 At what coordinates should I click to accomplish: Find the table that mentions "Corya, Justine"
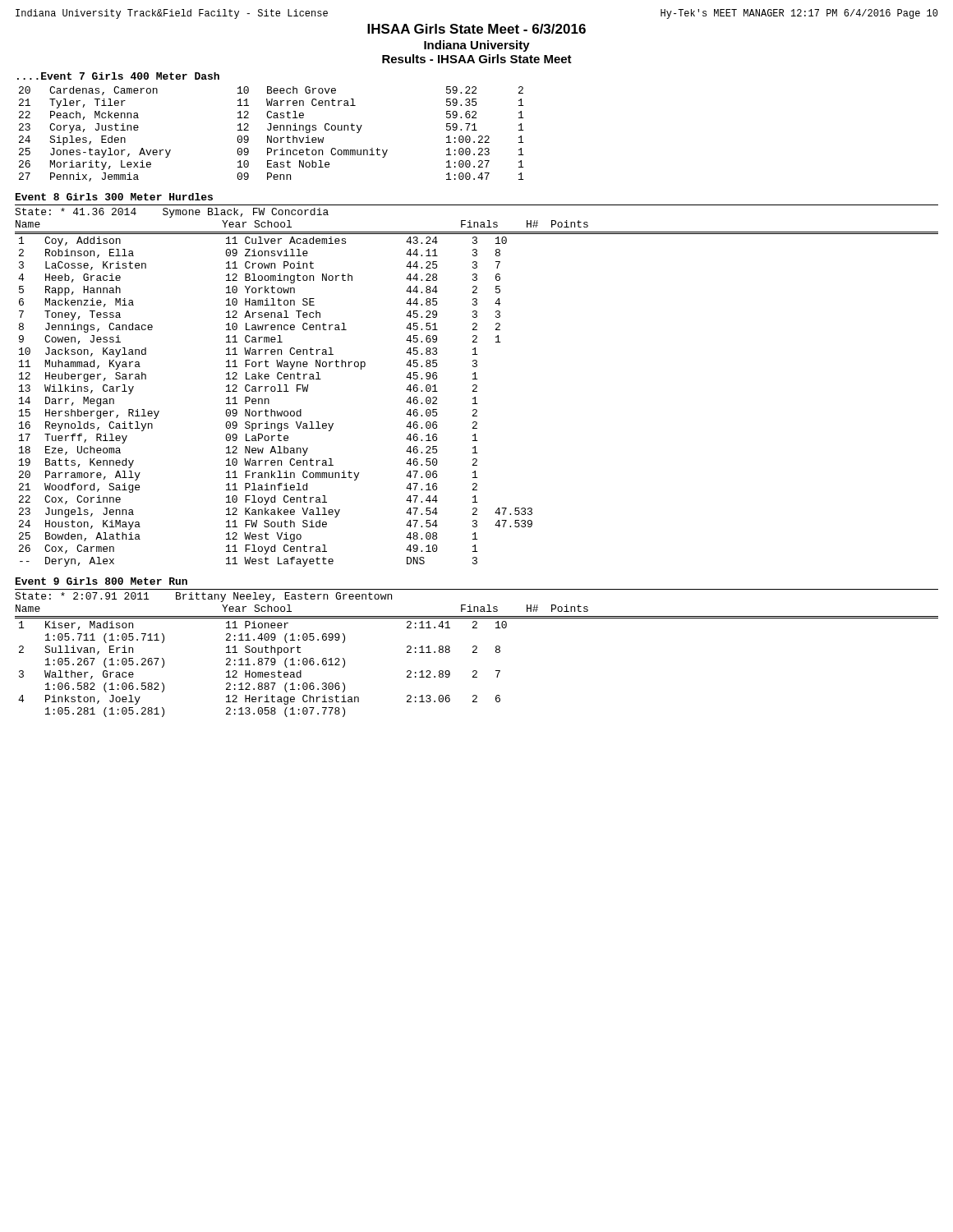click(x=476, y=134)
